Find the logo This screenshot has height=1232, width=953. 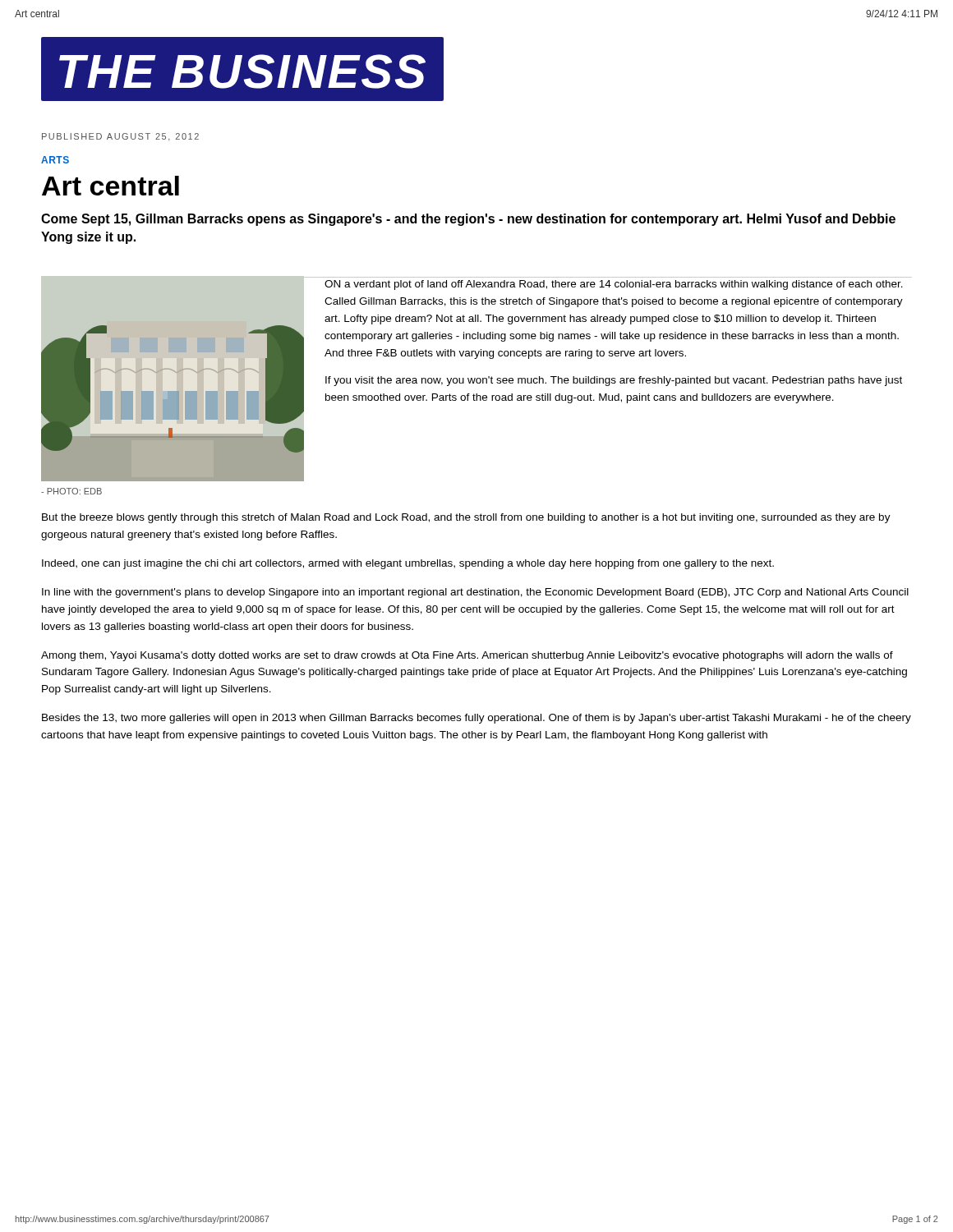click(x=476, y=70)
